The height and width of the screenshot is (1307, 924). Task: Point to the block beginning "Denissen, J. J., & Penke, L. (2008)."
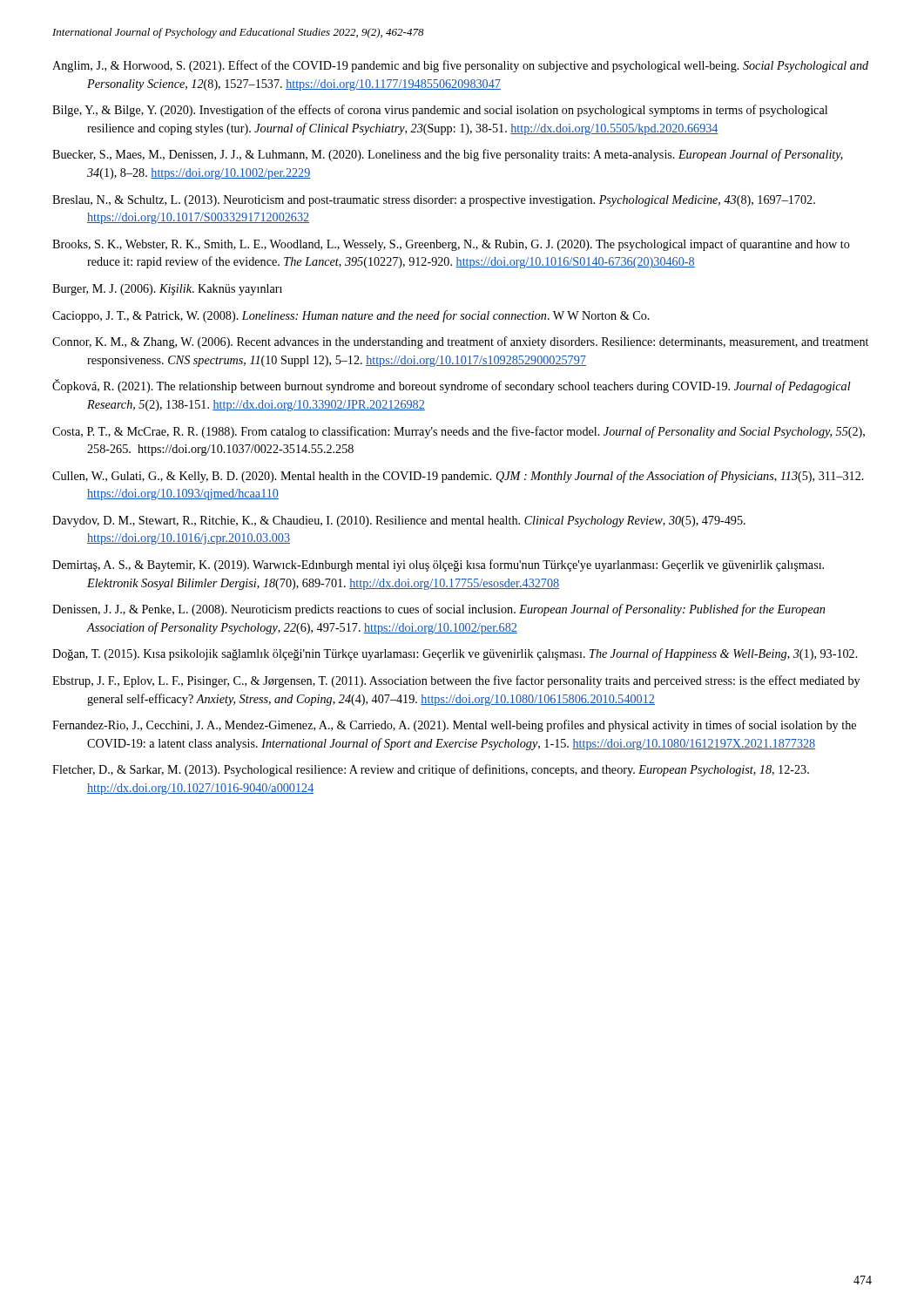click(439, 618)
